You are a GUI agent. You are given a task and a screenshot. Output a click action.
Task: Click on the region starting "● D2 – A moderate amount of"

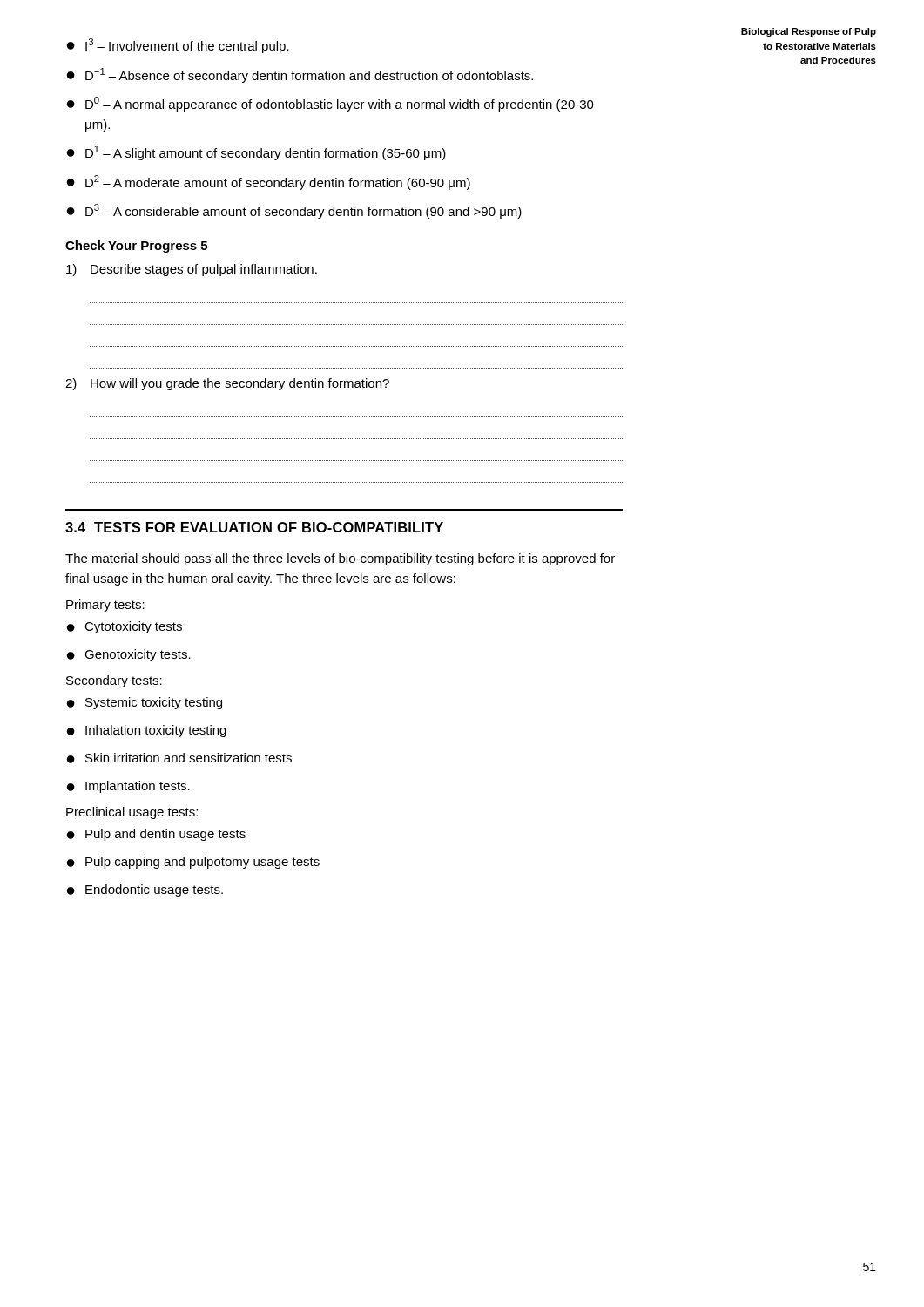coord(344,182)
